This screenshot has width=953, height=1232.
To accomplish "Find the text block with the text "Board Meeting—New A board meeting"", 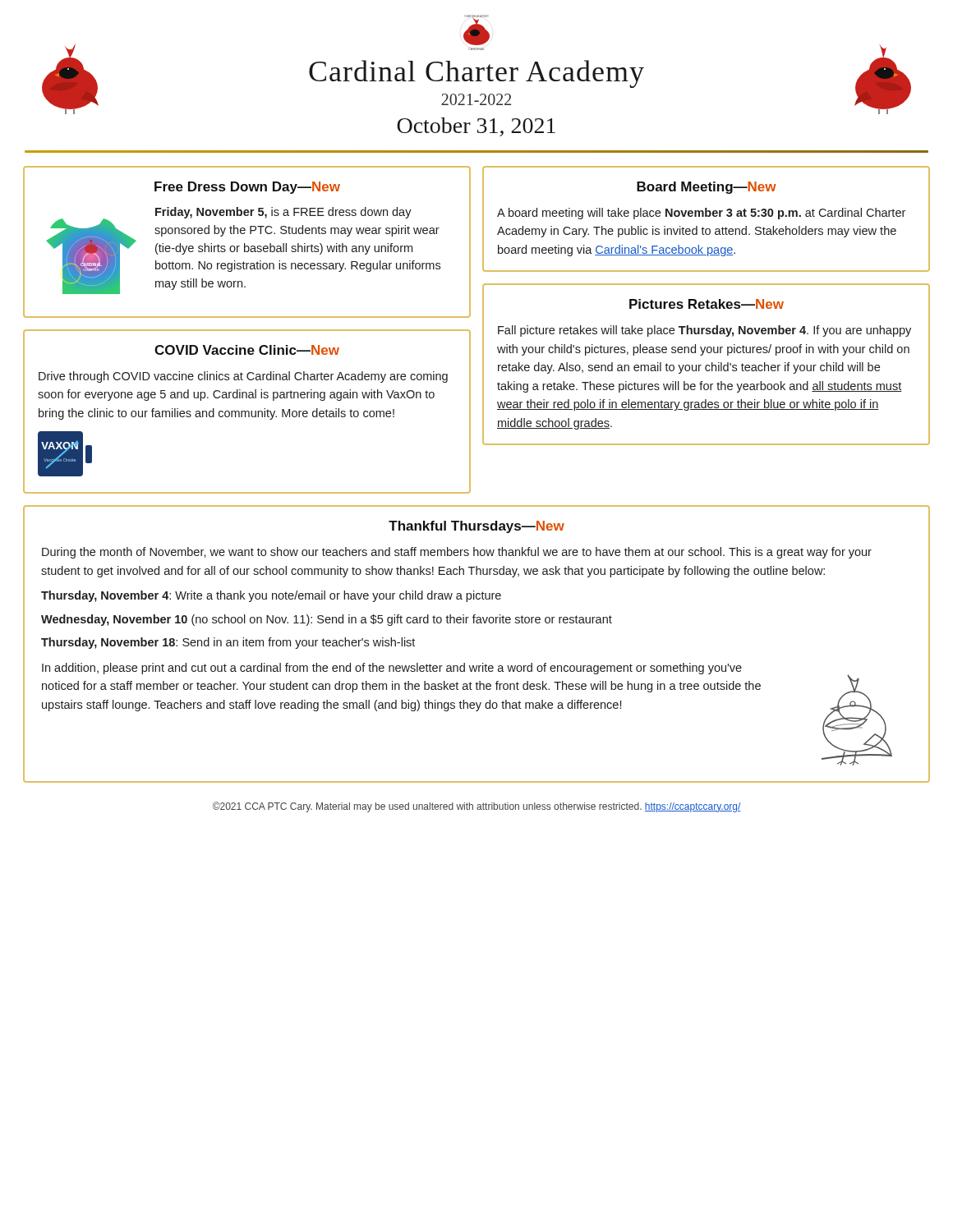I will click(706, 219).
